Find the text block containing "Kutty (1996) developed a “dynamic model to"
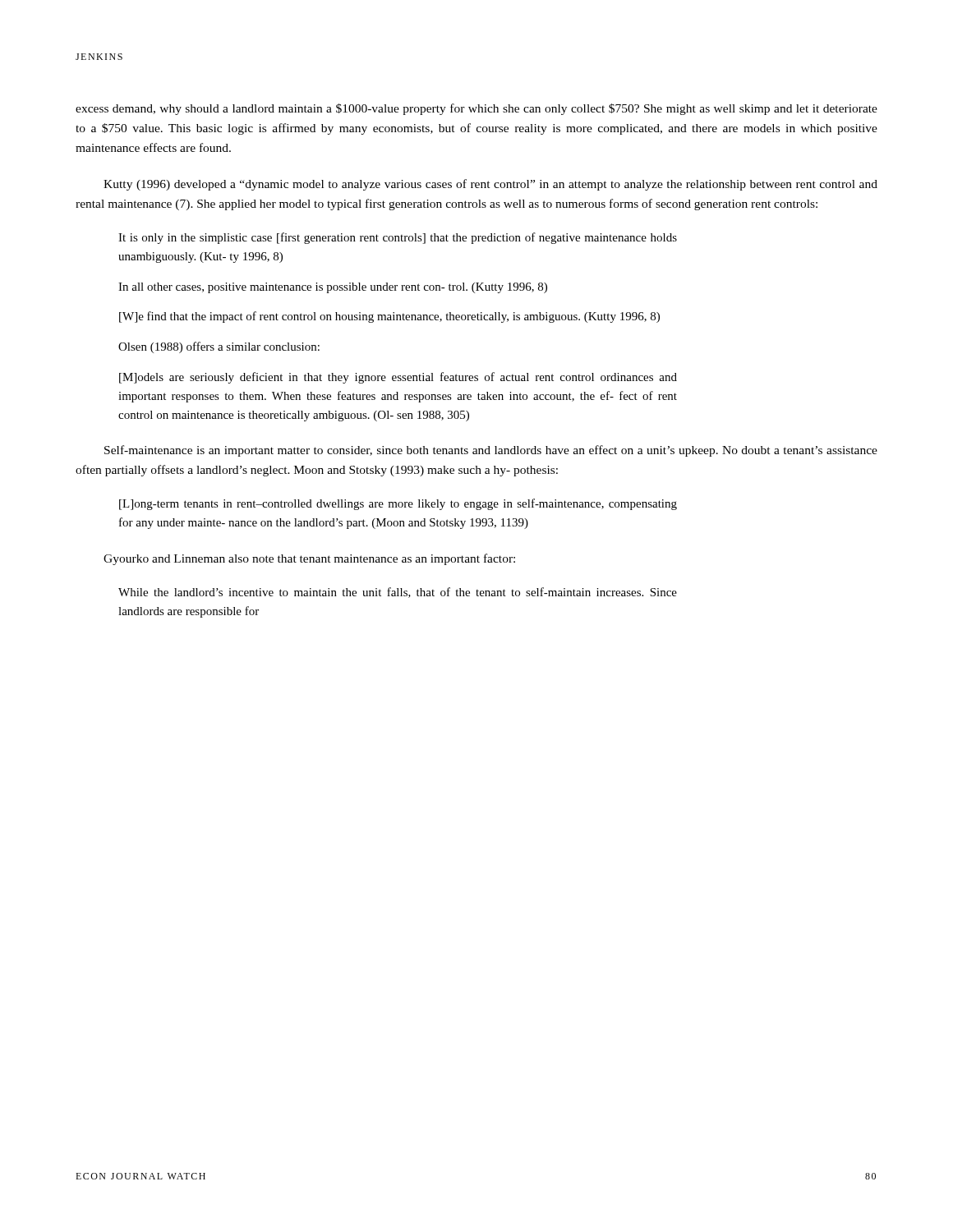The height and width of the screenshot is (1232, 953). (476, 194)
